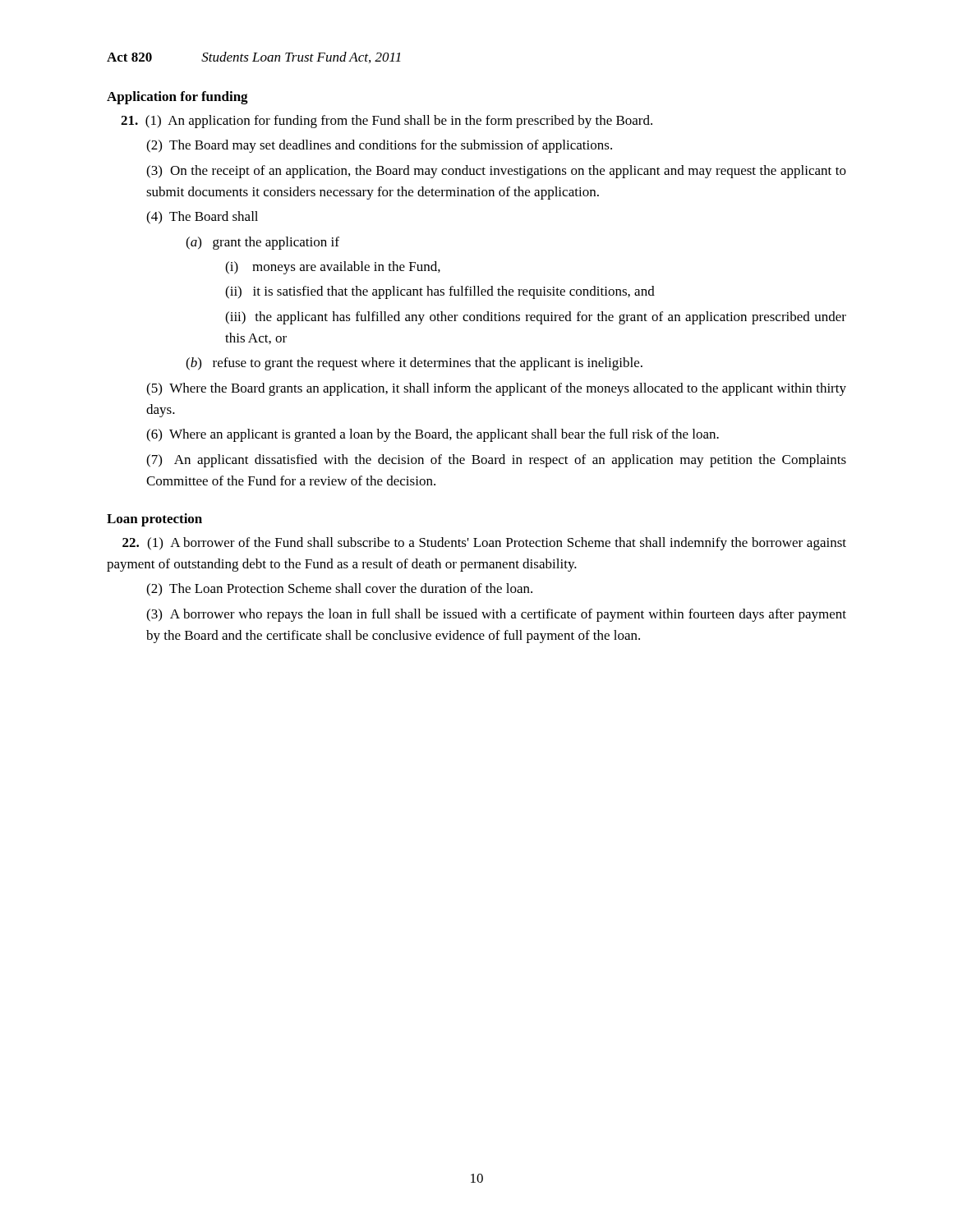
Task: Click on the region starting "(1) A borrower of"
Action: pyautogui.click(x=476, y=553)
